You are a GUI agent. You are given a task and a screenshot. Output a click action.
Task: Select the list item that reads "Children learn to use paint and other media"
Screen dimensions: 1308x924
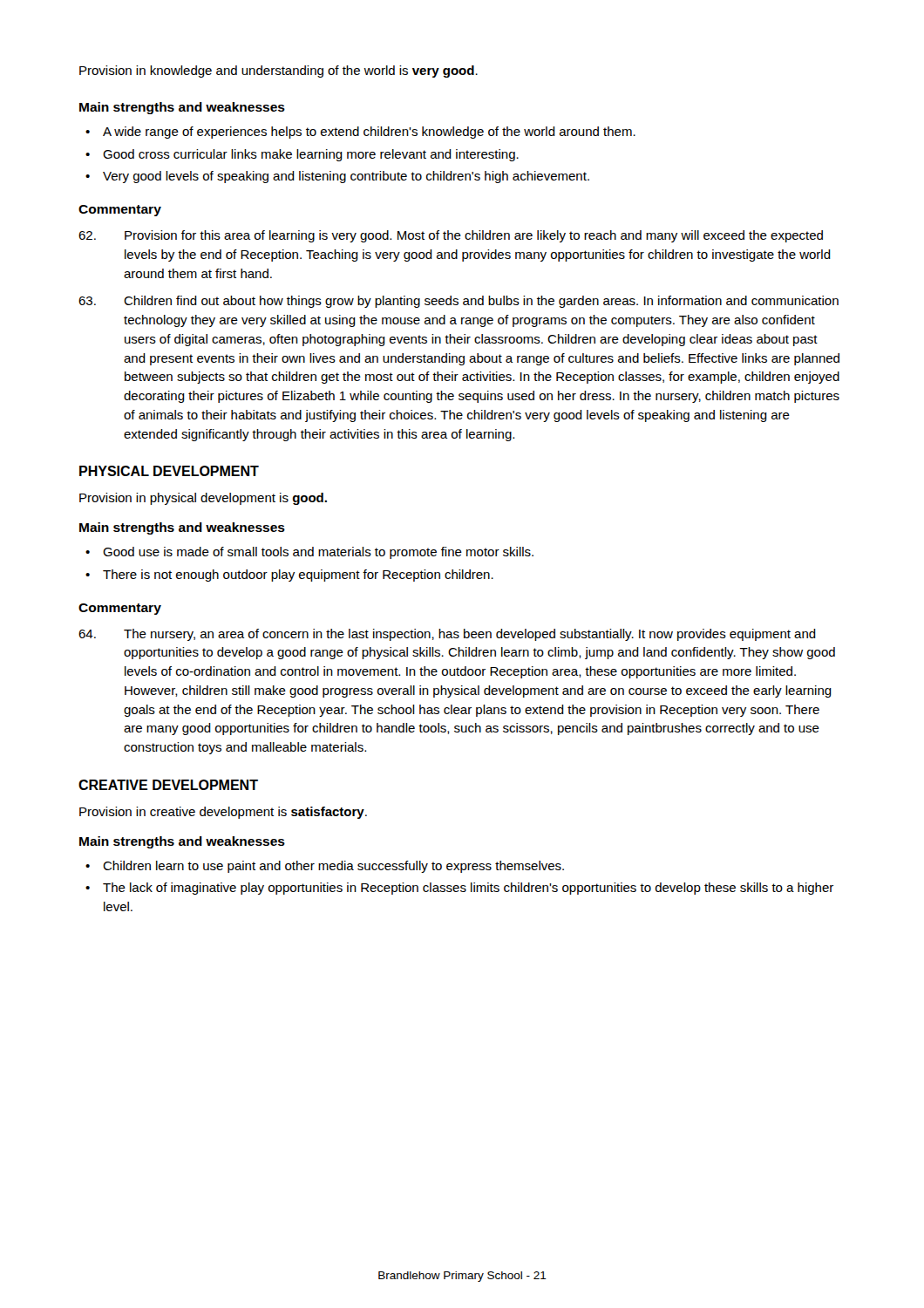pos(334,865)
